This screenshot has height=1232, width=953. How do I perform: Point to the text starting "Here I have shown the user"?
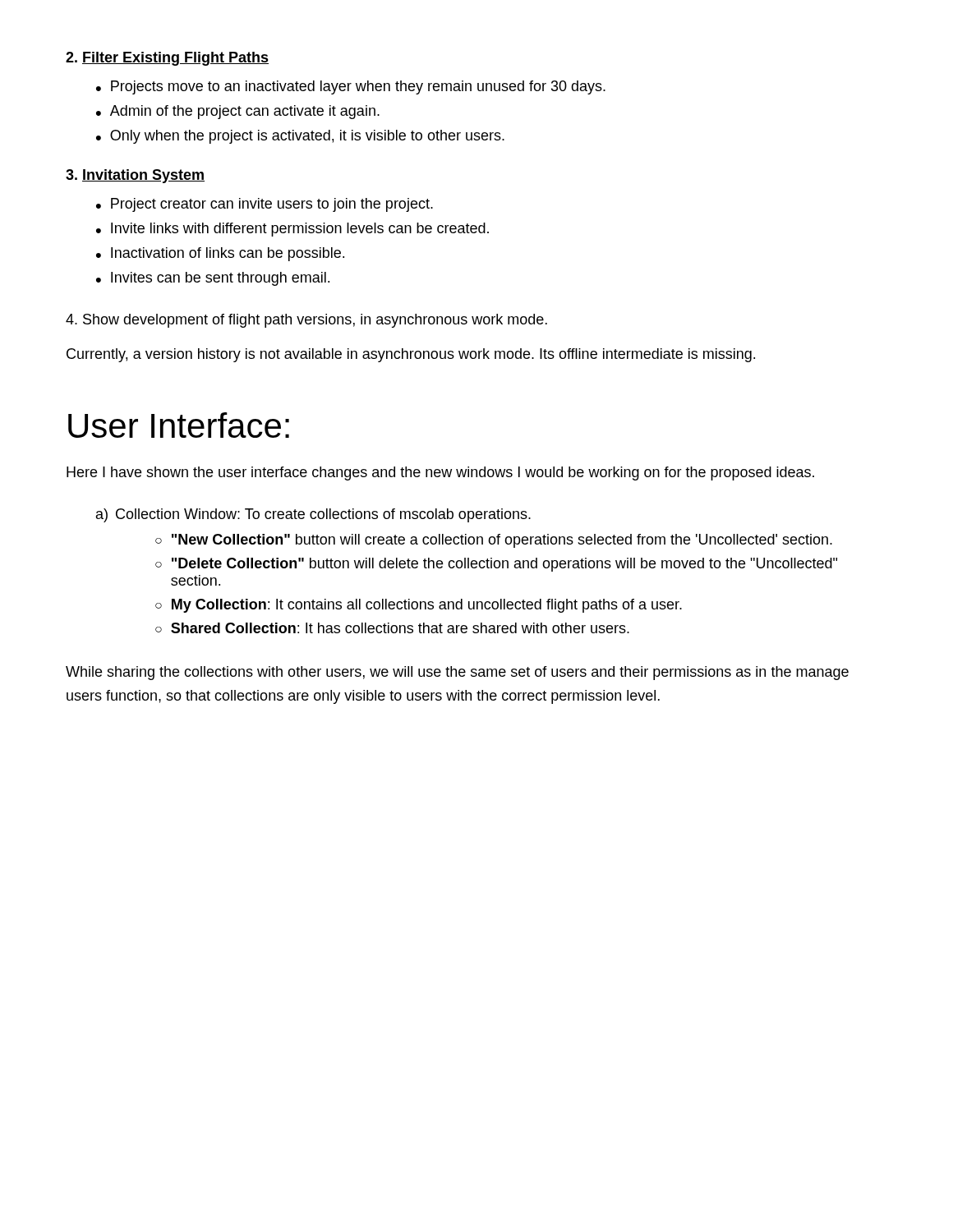441,472
